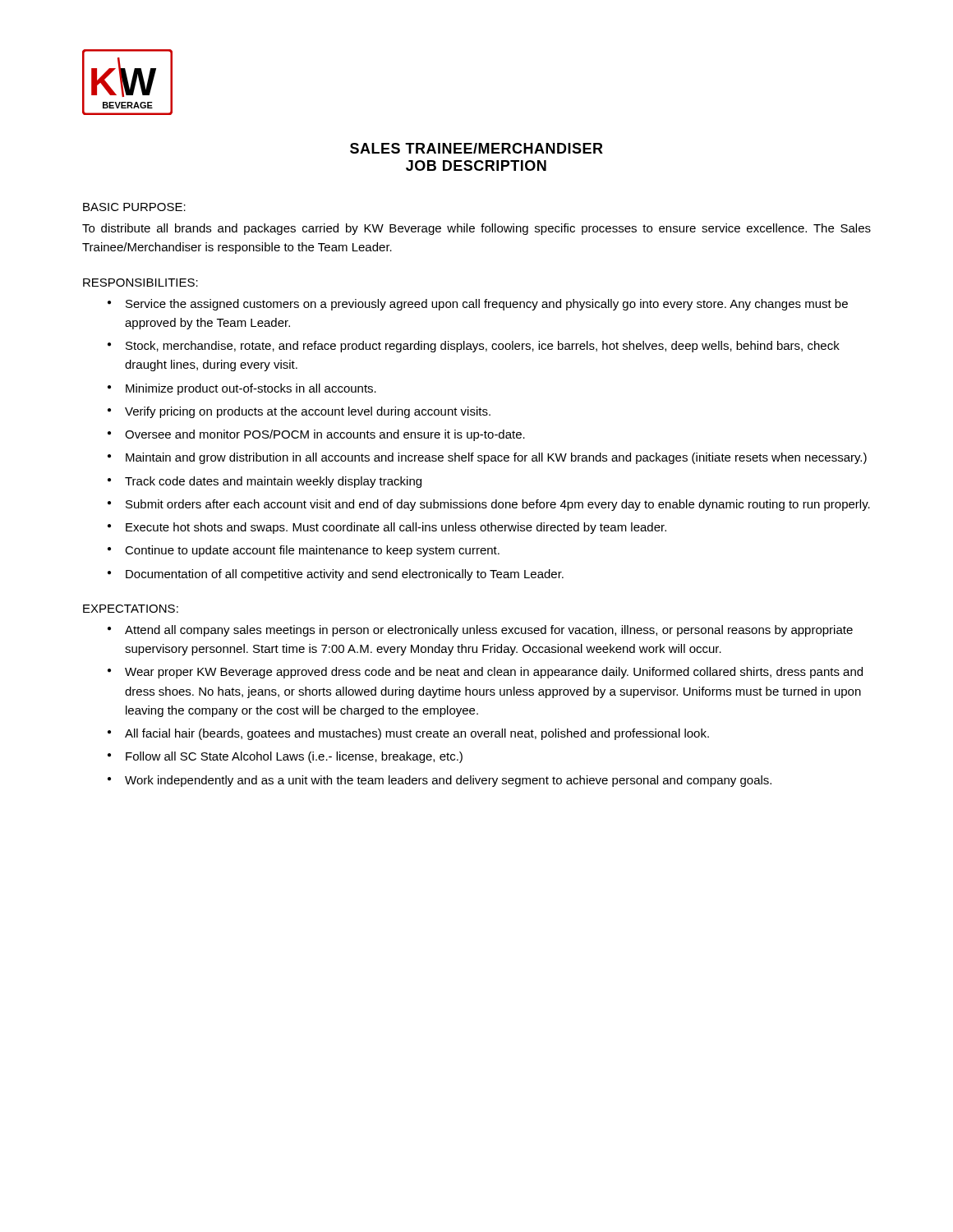Locate the list item that reads "Service the assigned customers on a previously agreed"

[487, 313]
